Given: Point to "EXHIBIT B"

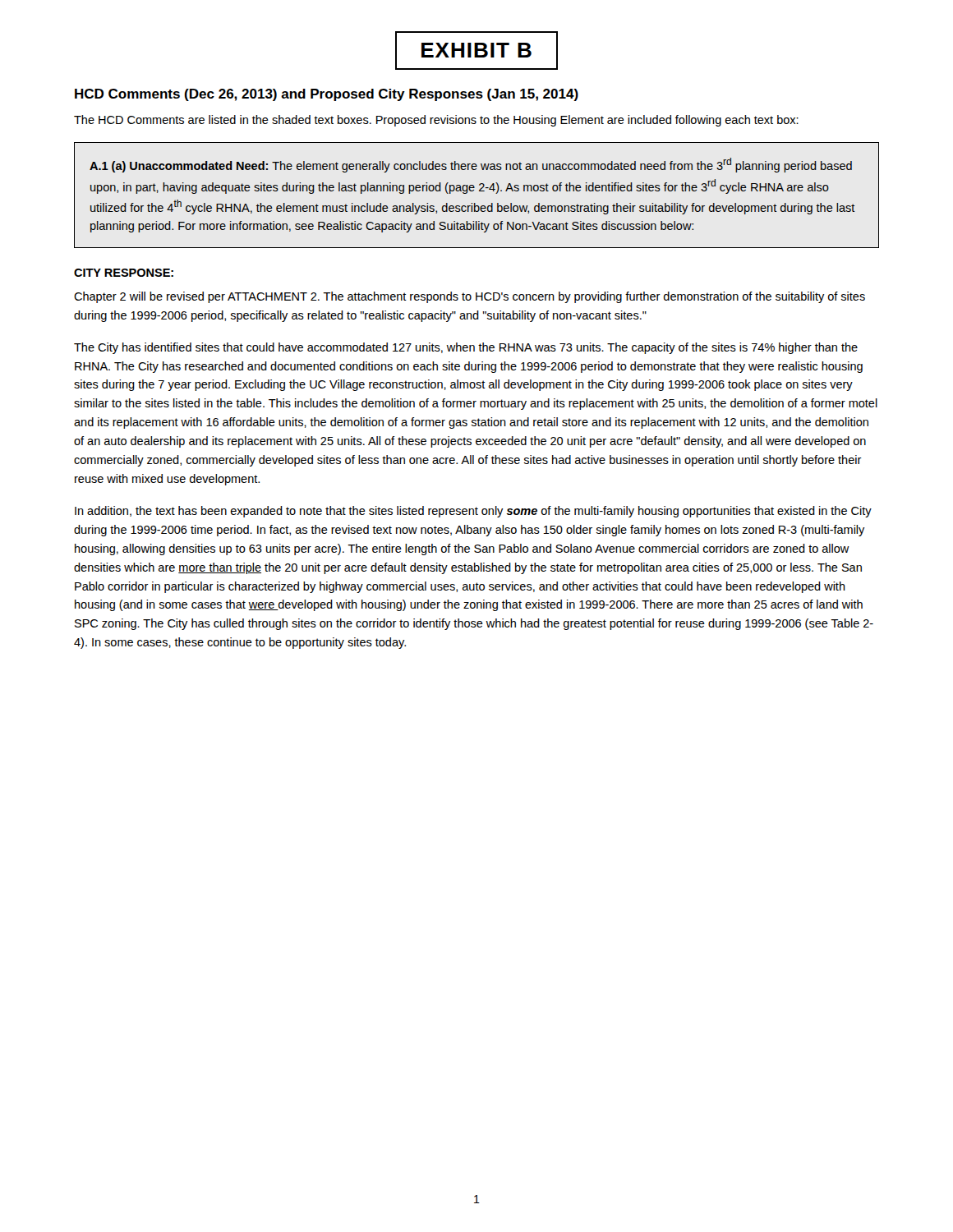Looking at the screenshot, I should tap(476, 51).
